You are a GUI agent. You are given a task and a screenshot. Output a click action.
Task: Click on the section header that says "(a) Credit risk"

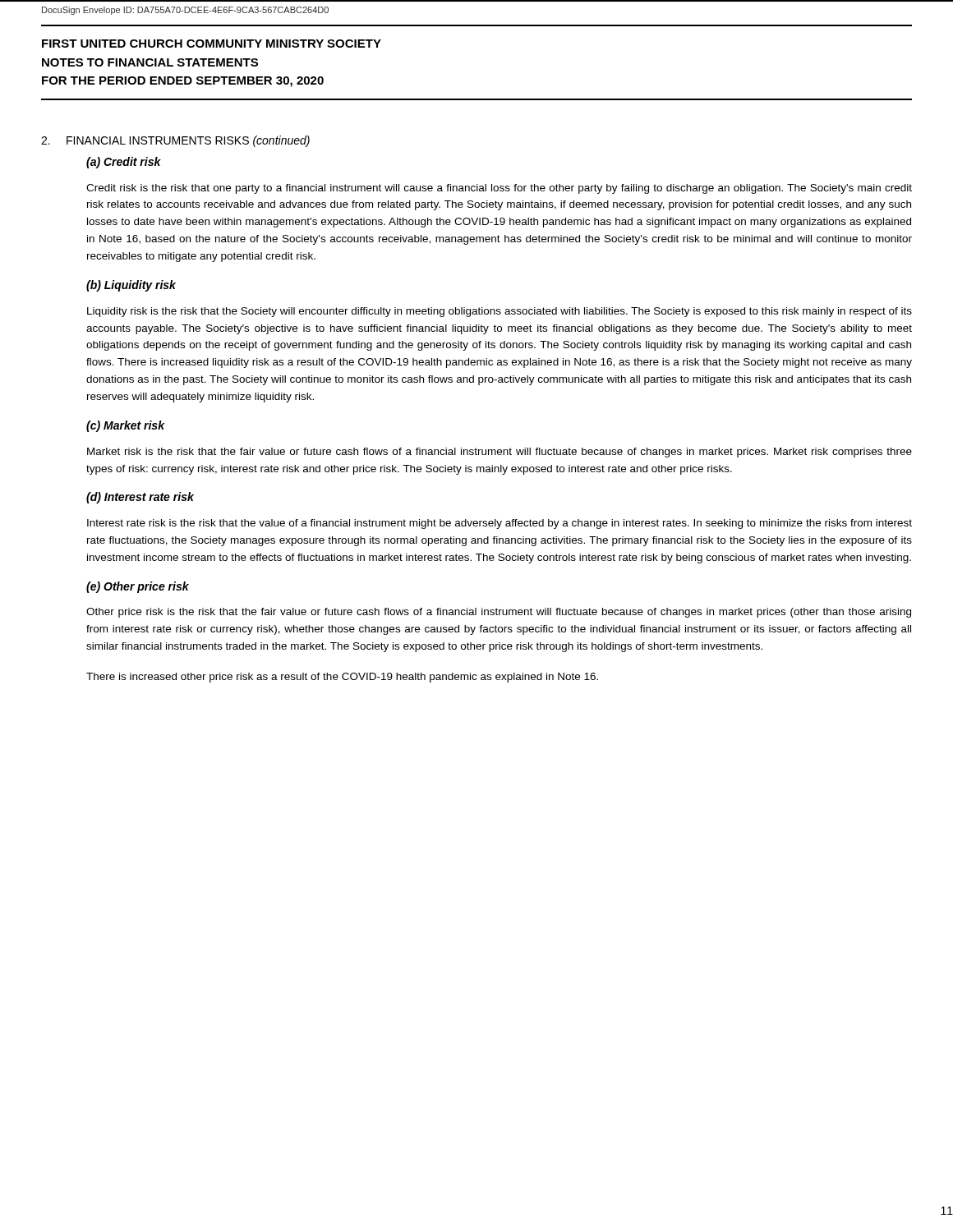124,163
